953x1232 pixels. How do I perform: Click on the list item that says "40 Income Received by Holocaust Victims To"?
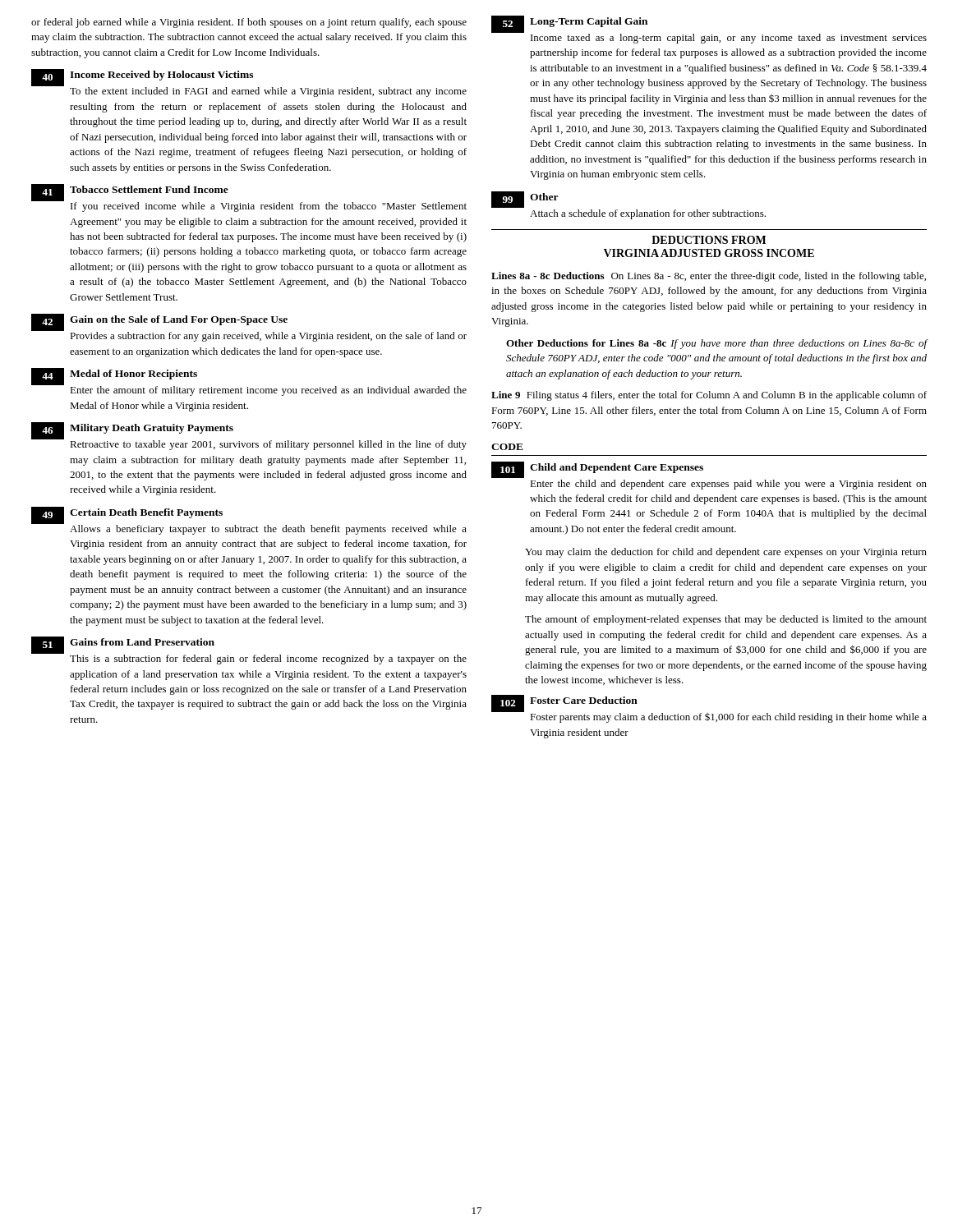[249, 122]
